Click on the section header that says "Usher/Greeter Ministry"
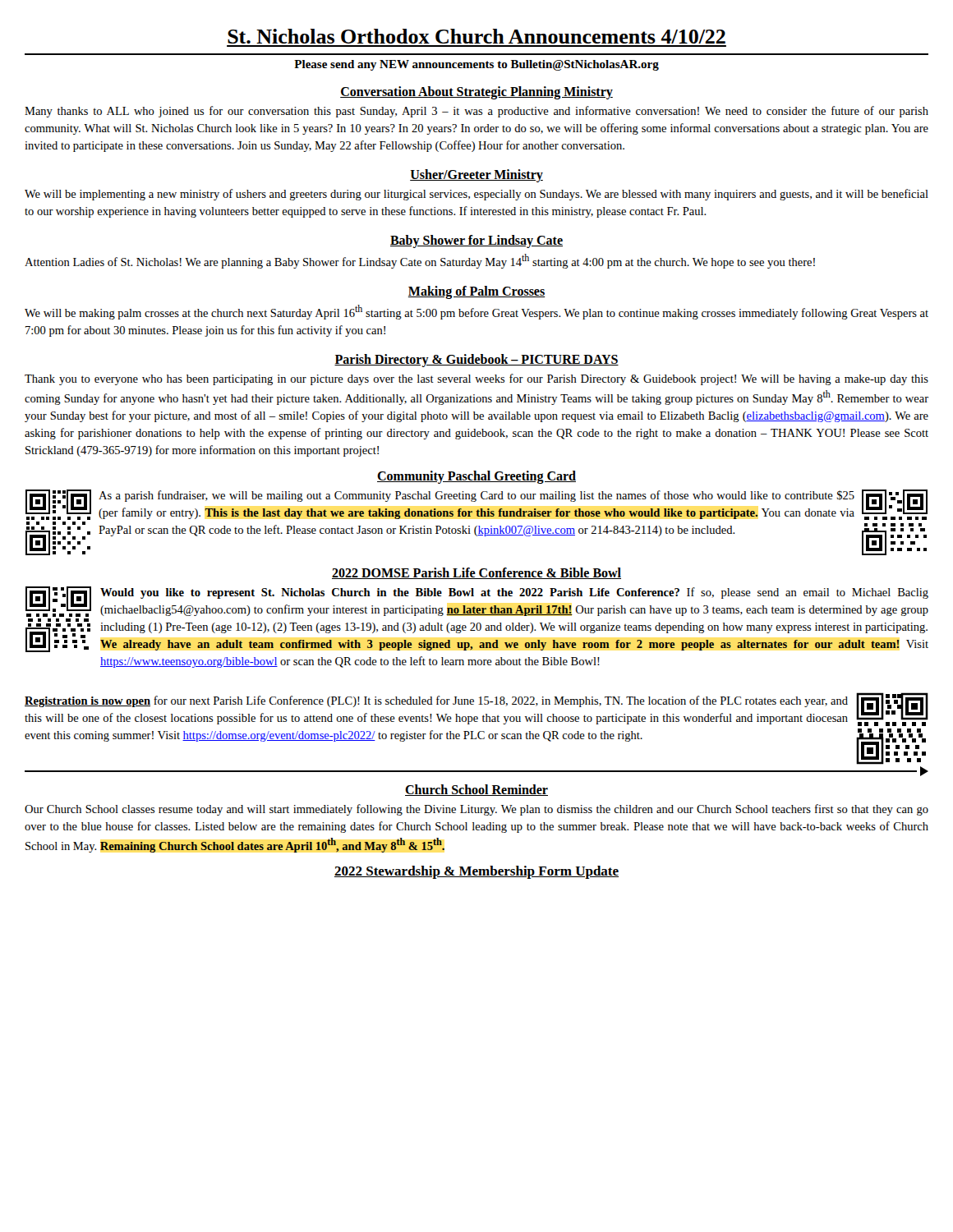This screenshot has height=1232, width=953. [x=476, y=175]
